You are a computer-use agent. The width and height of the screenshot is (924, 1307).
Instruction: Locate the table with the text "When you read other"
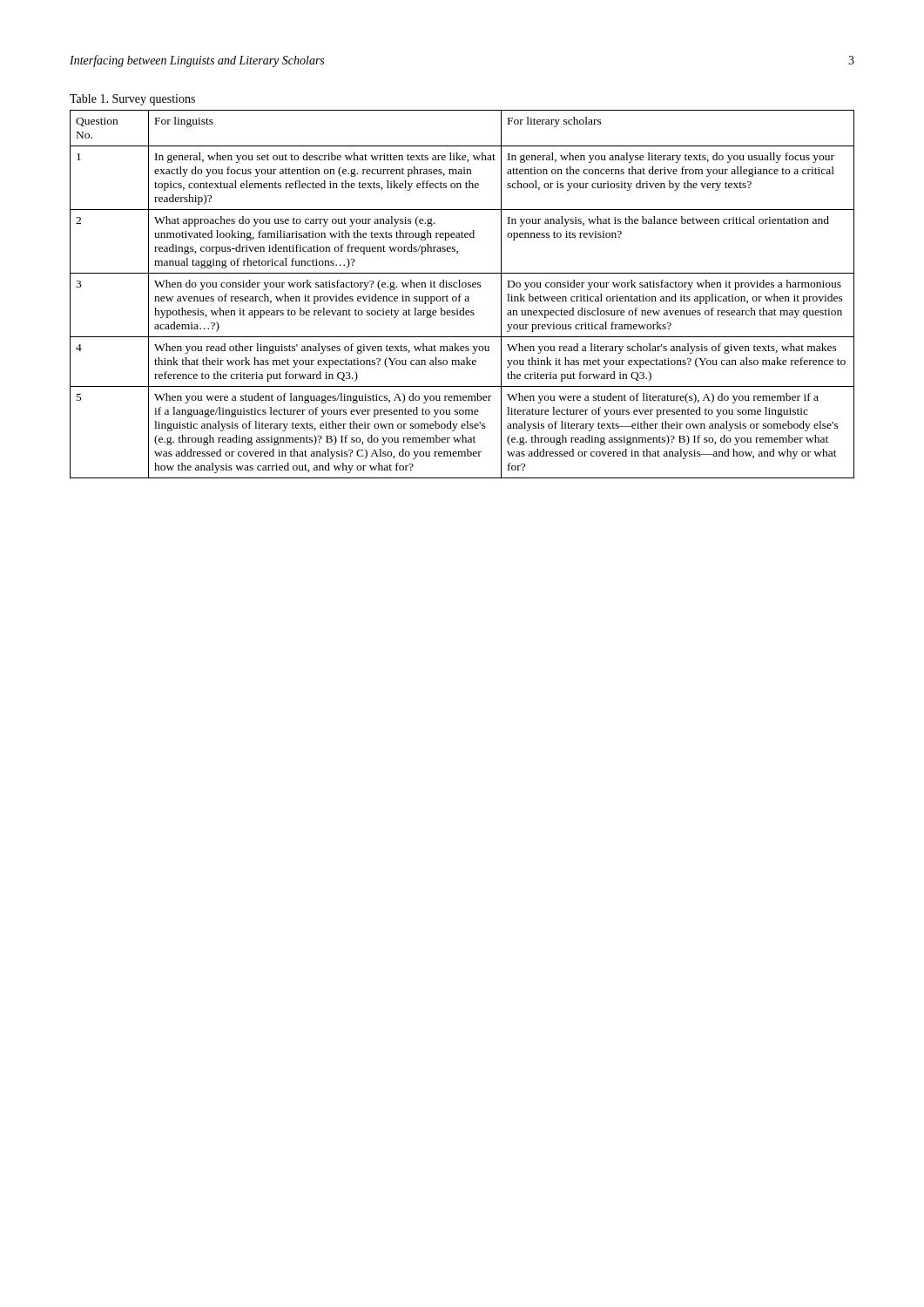462,294
